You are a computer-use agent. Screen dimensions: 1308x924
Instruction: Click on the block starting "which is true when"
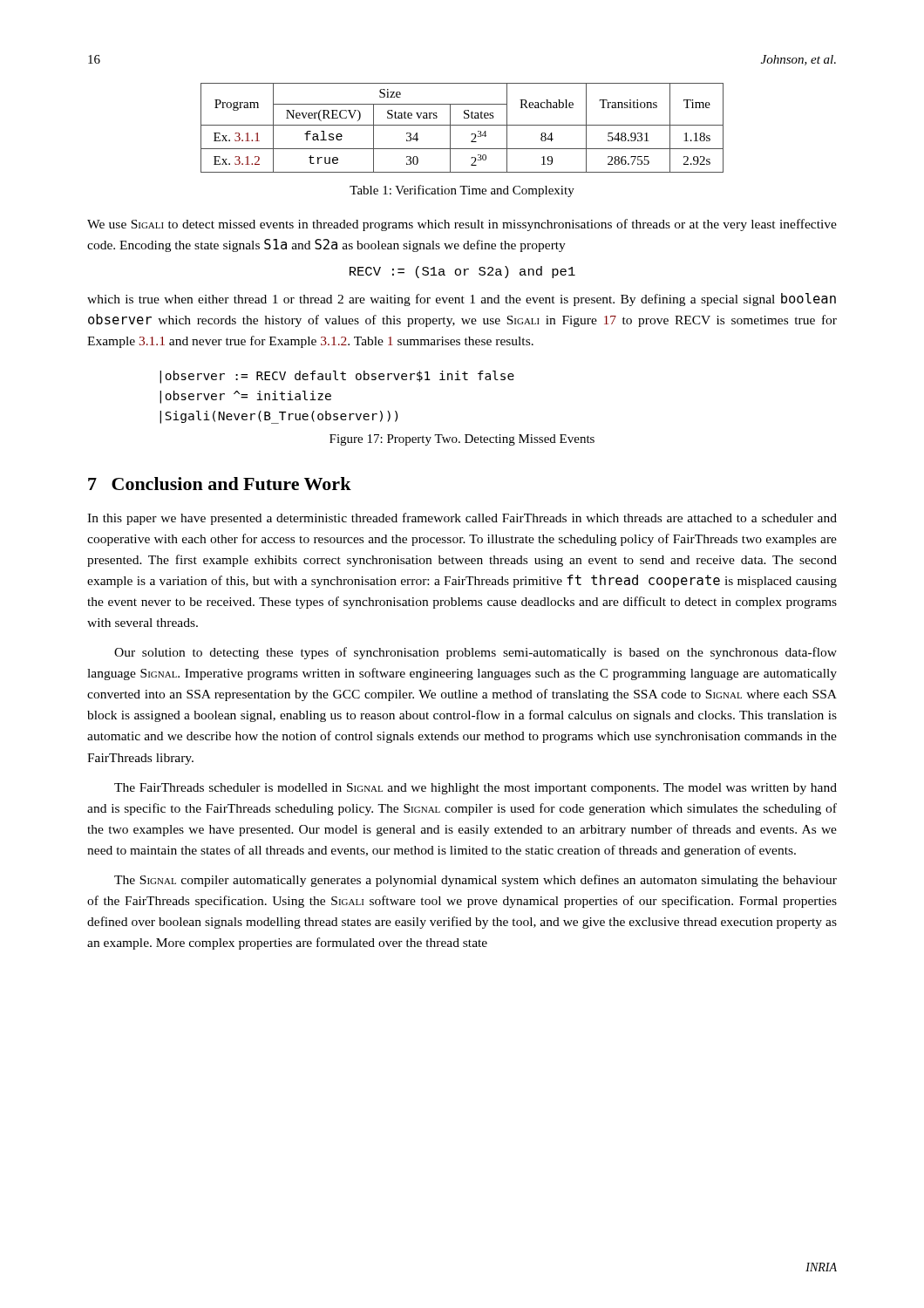coord(462,320)
